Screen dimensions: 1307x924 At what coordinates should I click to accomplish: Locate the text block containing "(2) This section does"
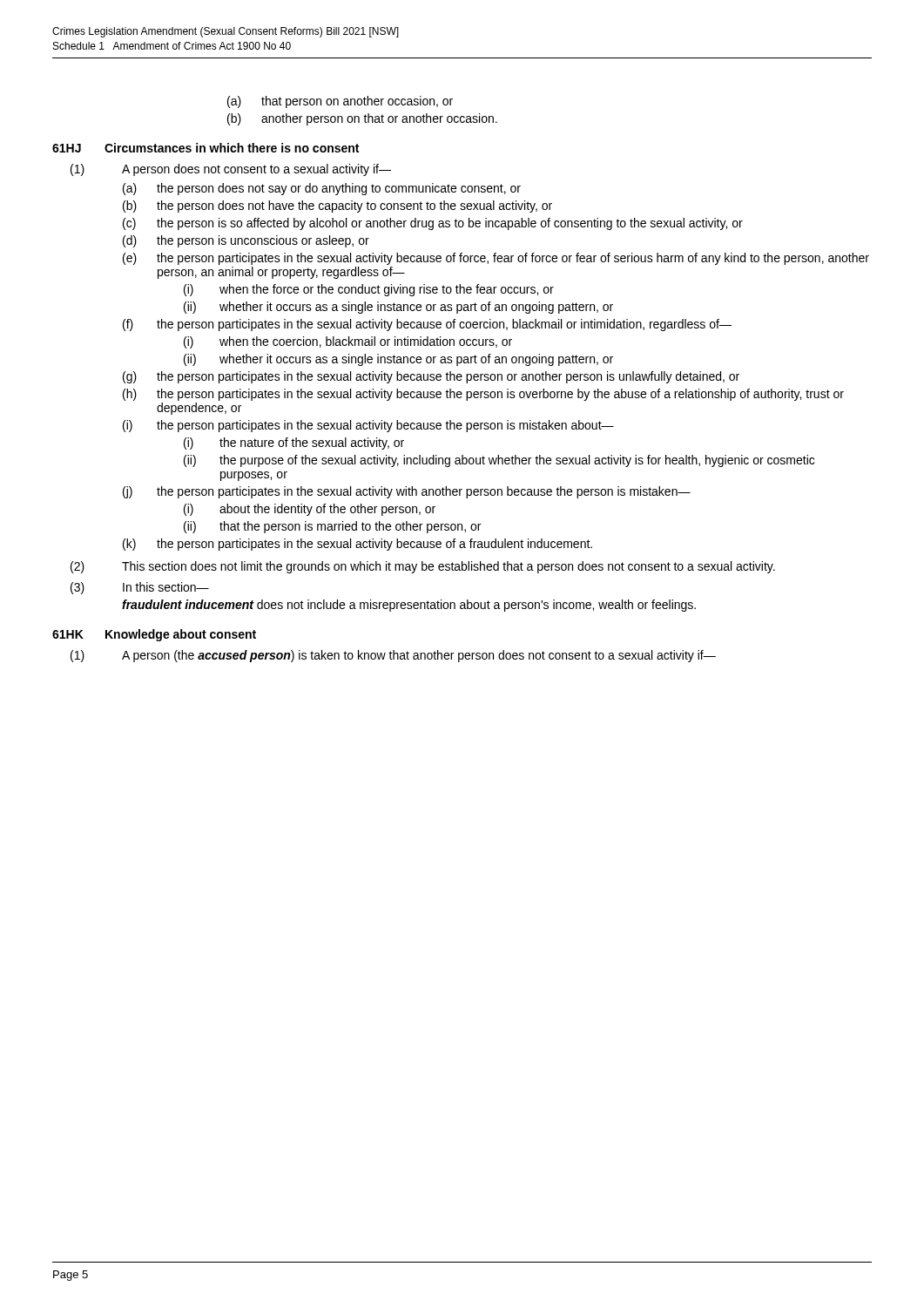click(462, 566)
